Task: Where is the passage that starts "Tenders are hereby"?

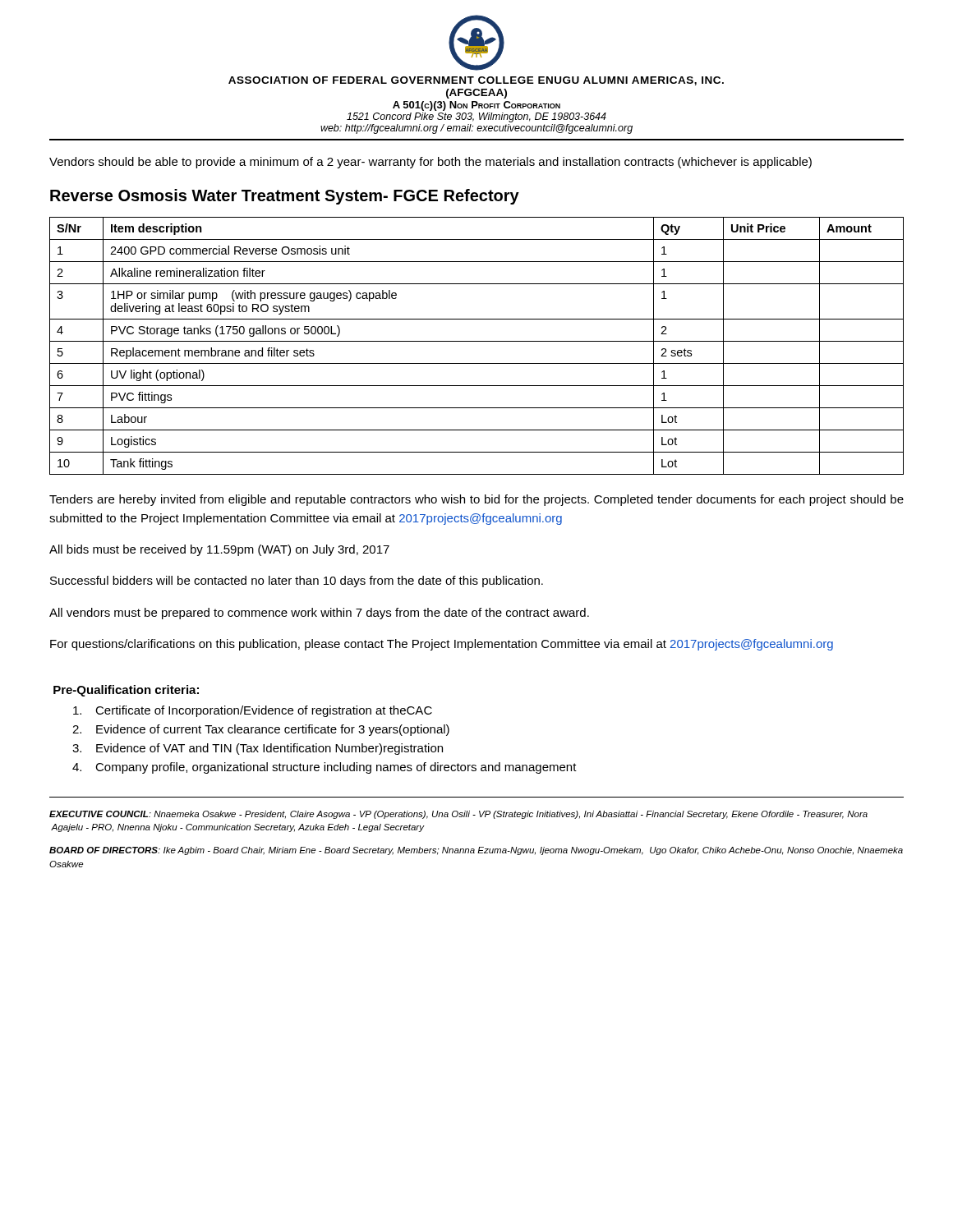Action: (476, 508)
